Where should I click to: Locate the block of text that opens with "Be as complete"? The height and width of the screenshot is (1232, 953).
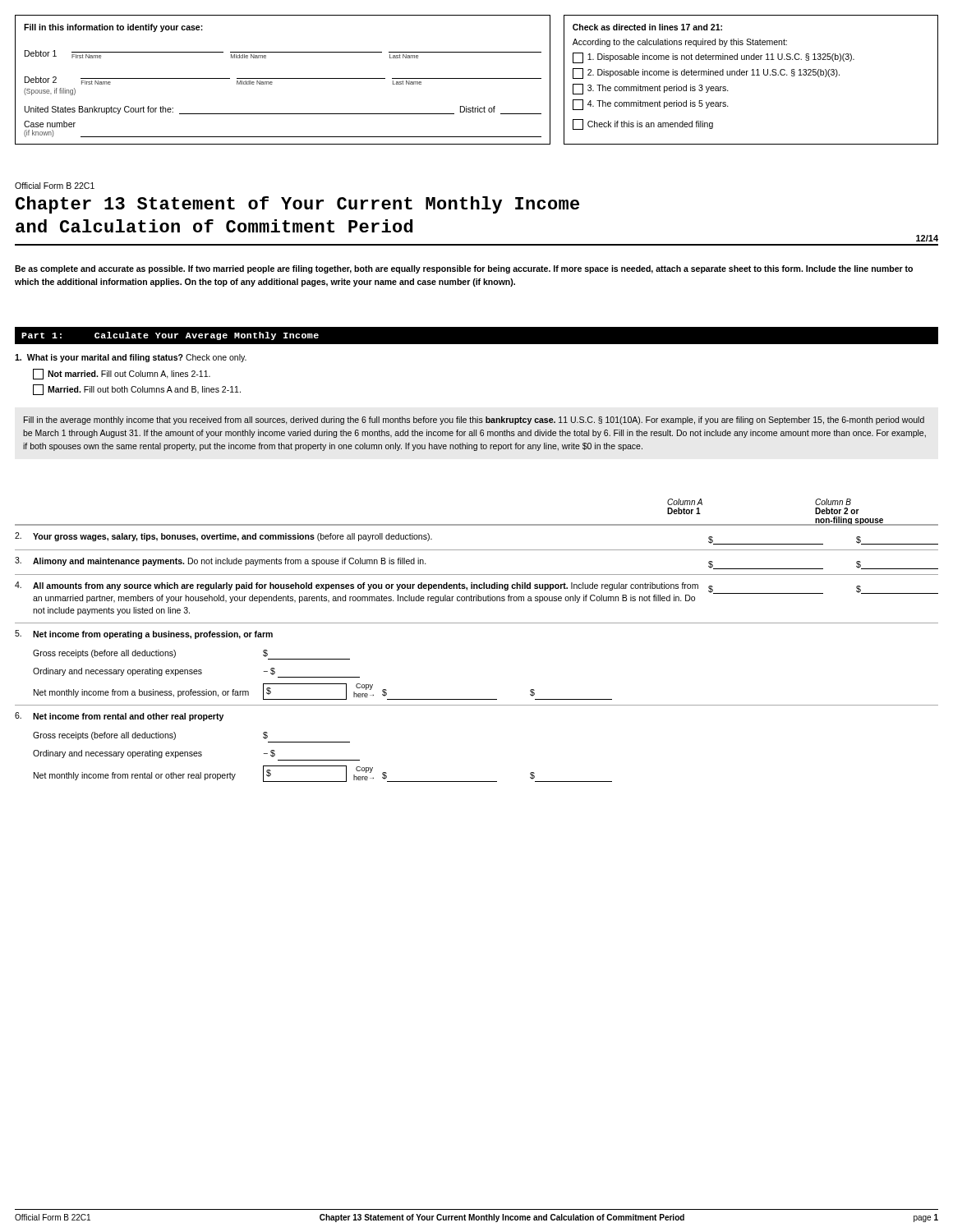pyautogui.click(x=464, y=275)
